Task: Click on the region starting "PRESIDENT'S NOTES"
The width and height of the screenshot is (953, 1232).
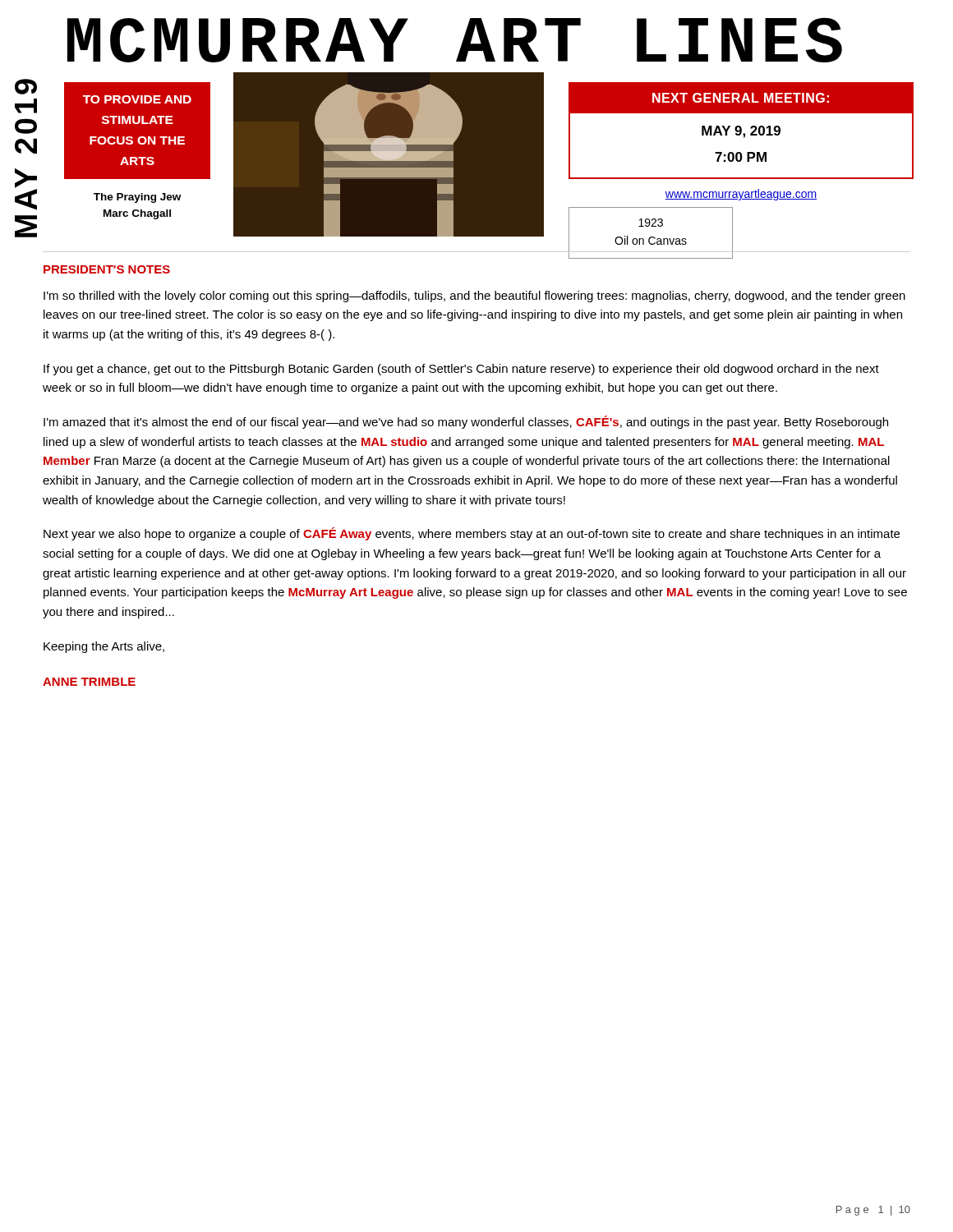Action: 106,269
